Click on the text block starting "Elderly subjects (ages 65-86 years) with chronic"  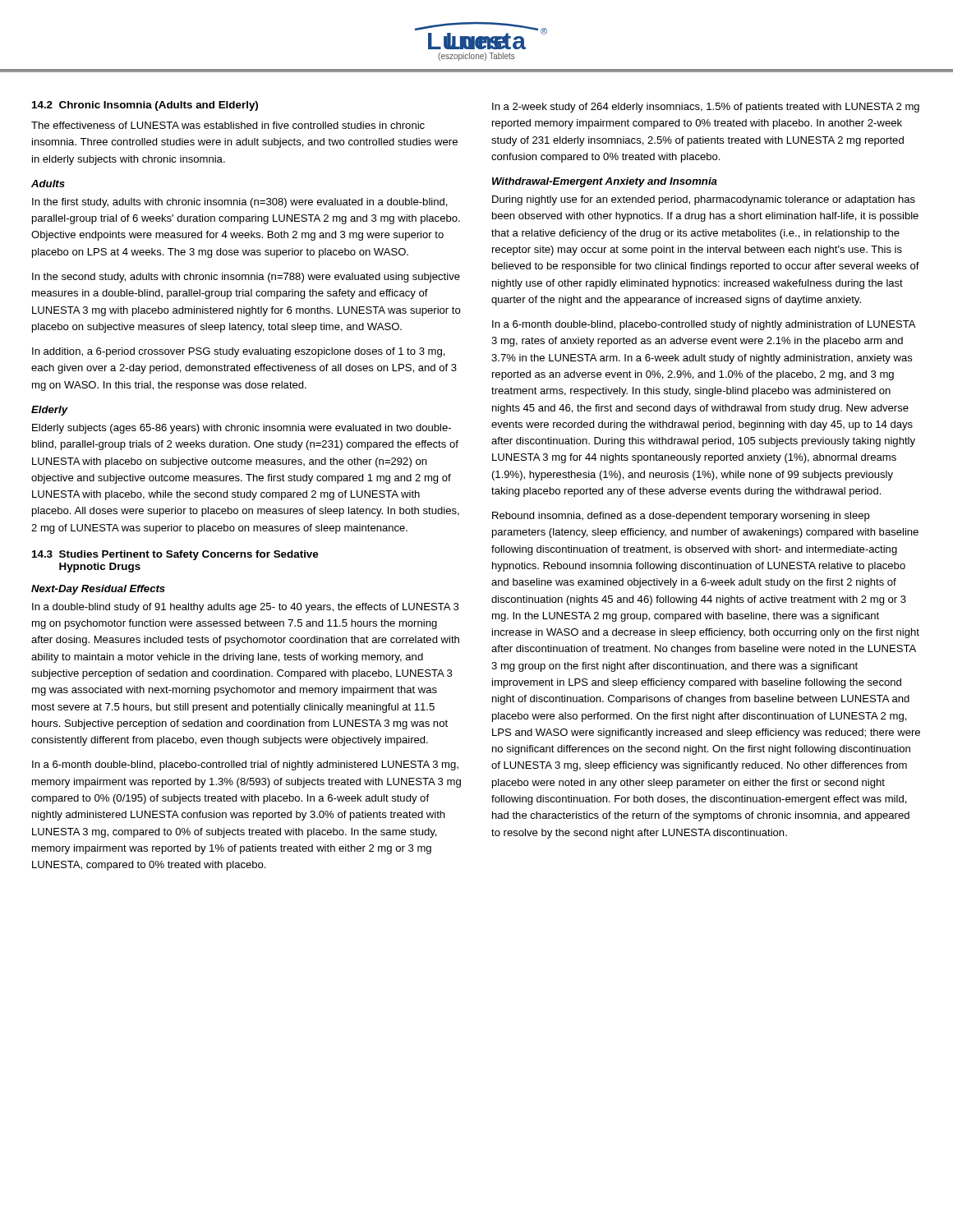pos(245,477)
